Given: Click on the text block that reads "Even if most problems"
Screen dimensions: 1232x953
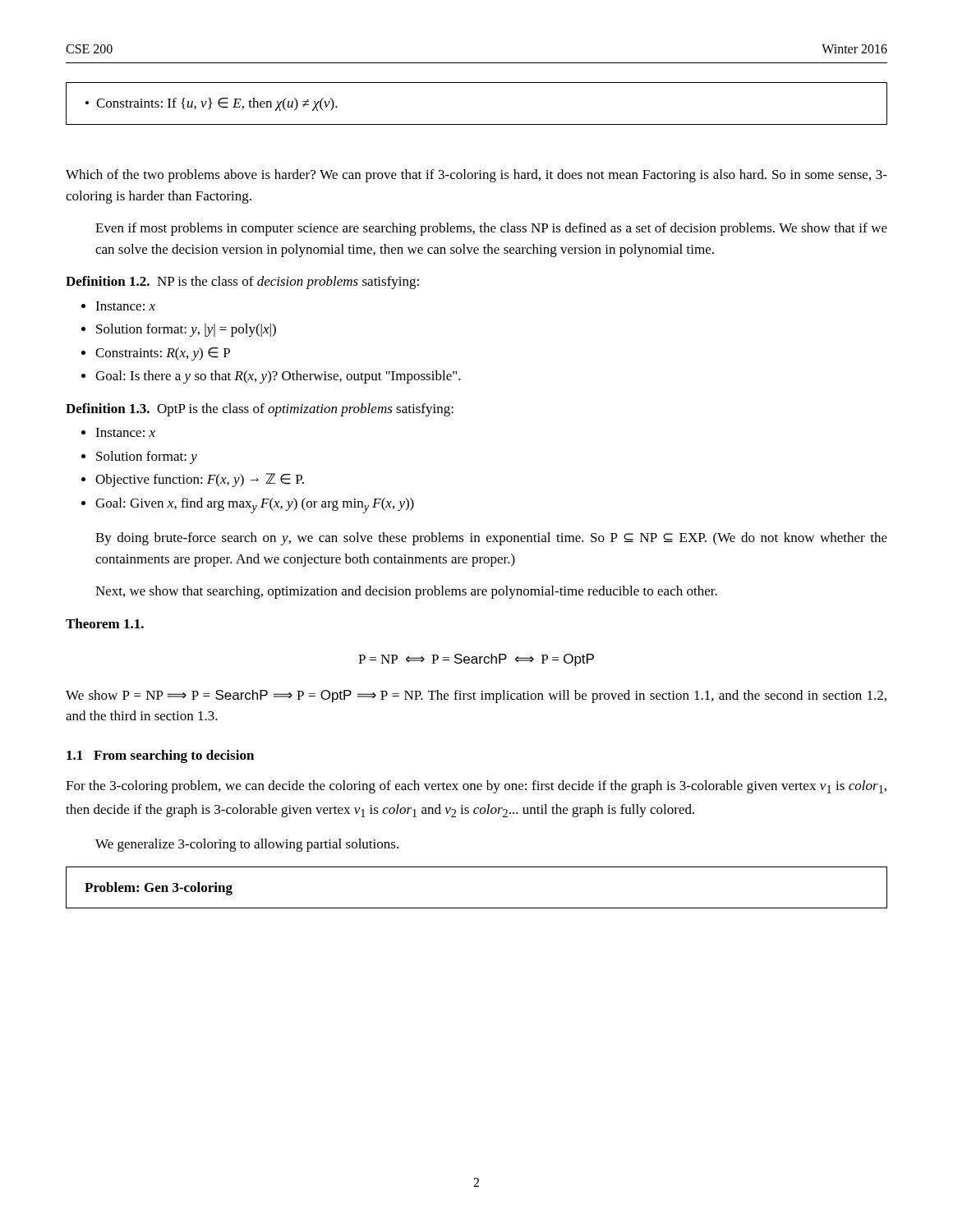Looking at the screenshot, I should pyautogui.click(x=491, y=238).
